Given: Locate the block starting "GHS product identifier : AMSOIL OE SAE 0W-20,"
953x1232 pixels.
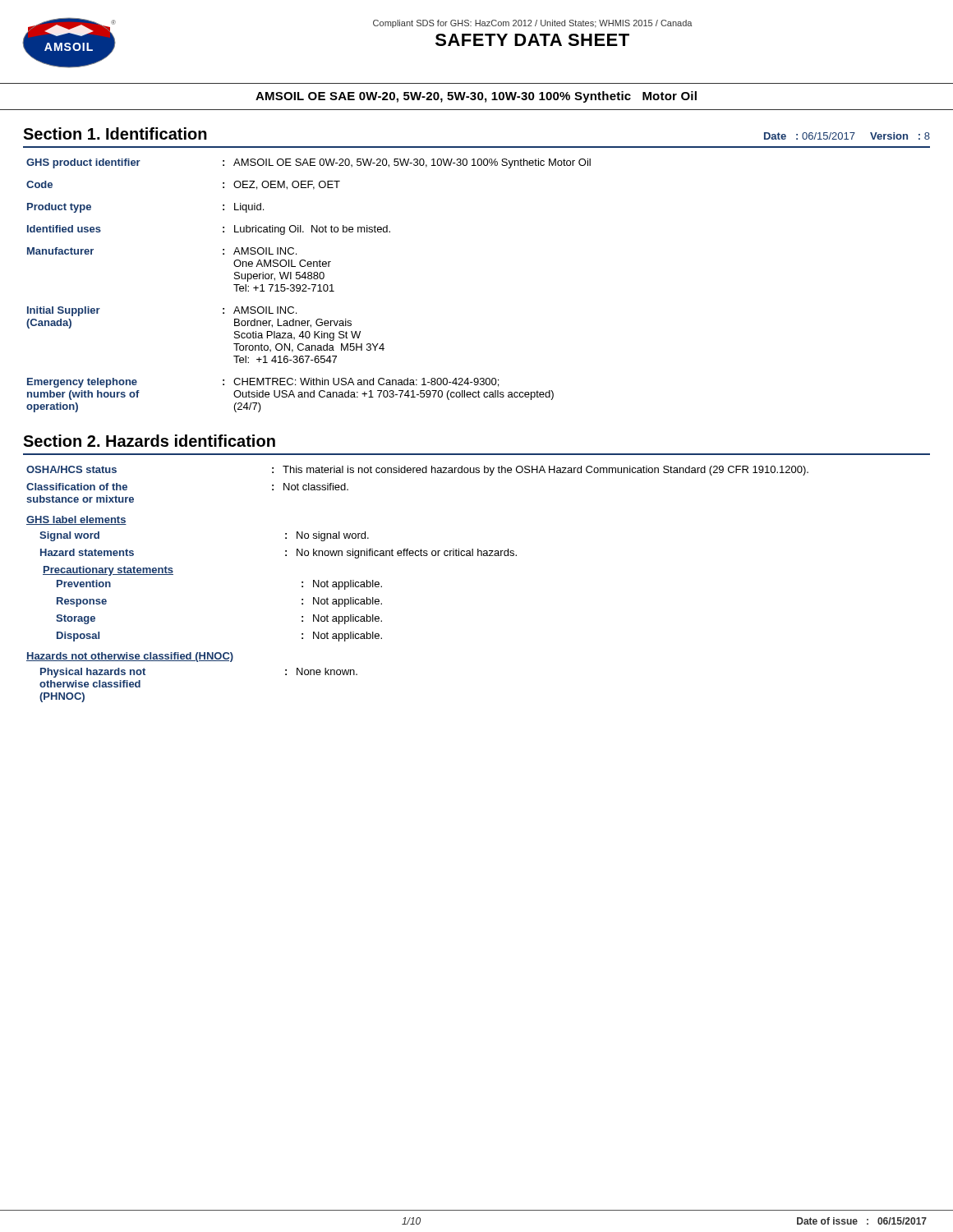Looking at the screenshot, I should (x=476, y=162).
